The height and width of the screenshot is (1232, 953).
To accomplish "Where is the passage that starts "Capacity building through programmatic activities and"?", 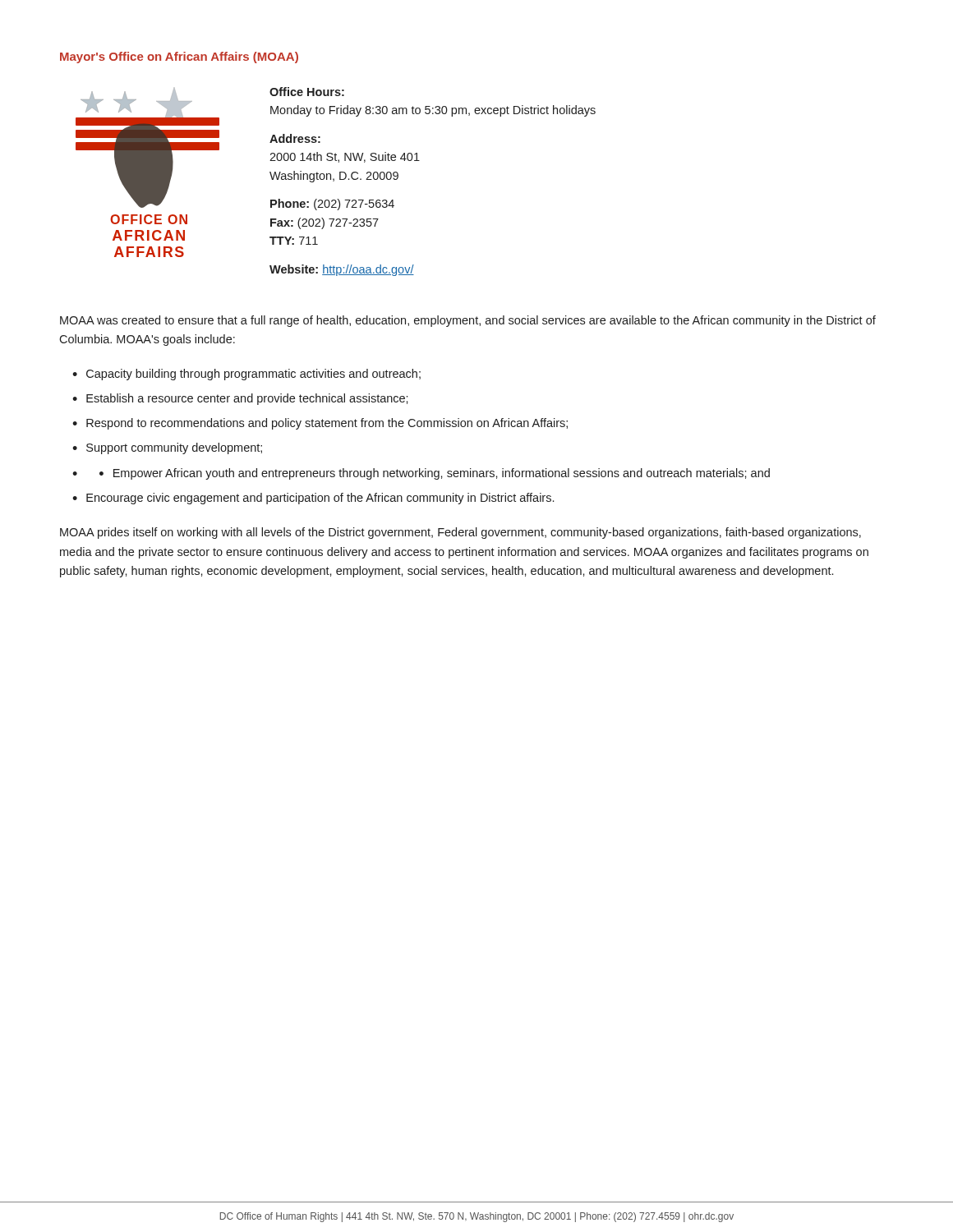I will 254,373.
